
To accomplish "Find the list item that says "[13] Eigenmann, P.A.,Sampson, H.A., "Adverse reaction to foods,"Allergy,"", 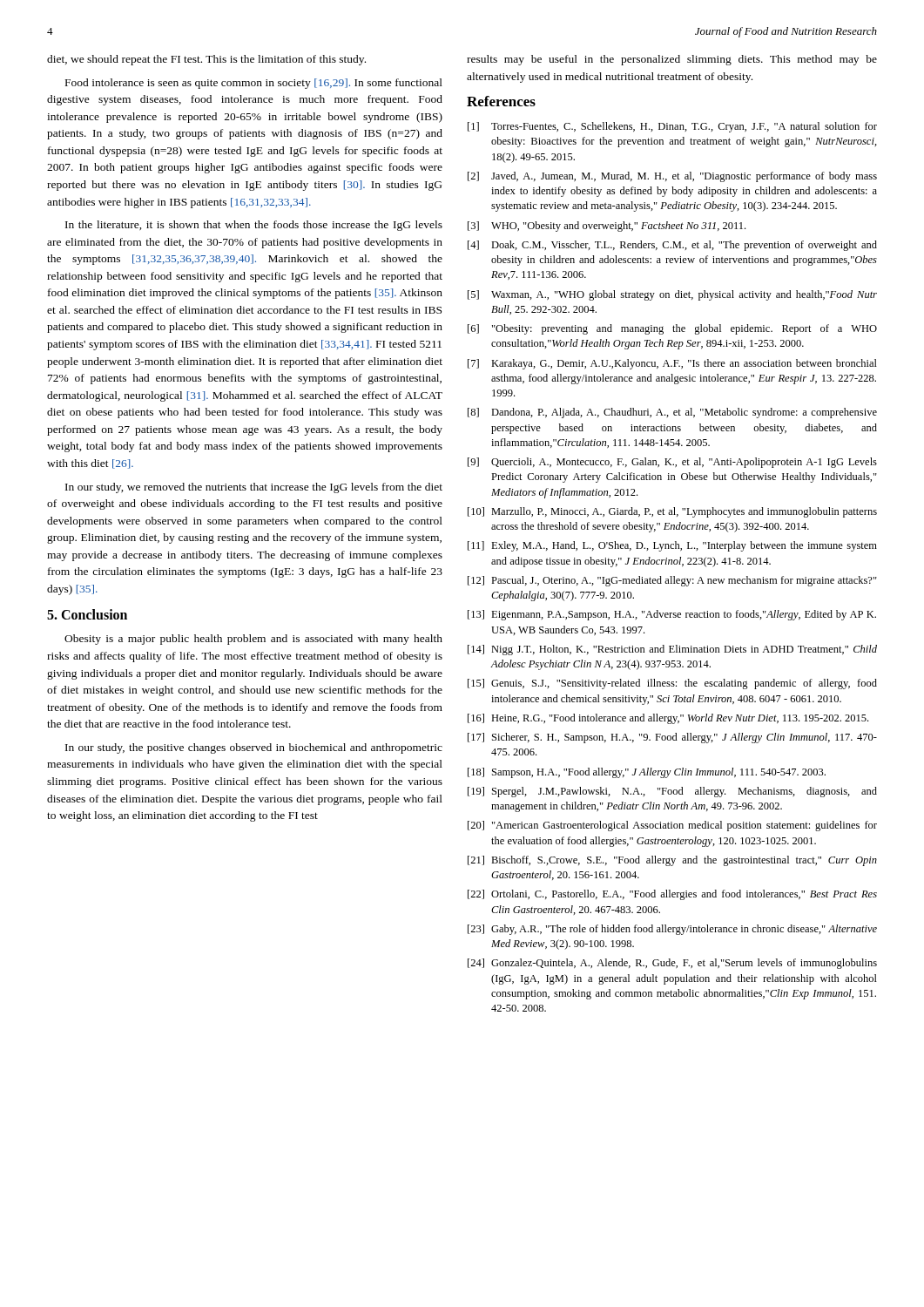I will coord(672,623).
